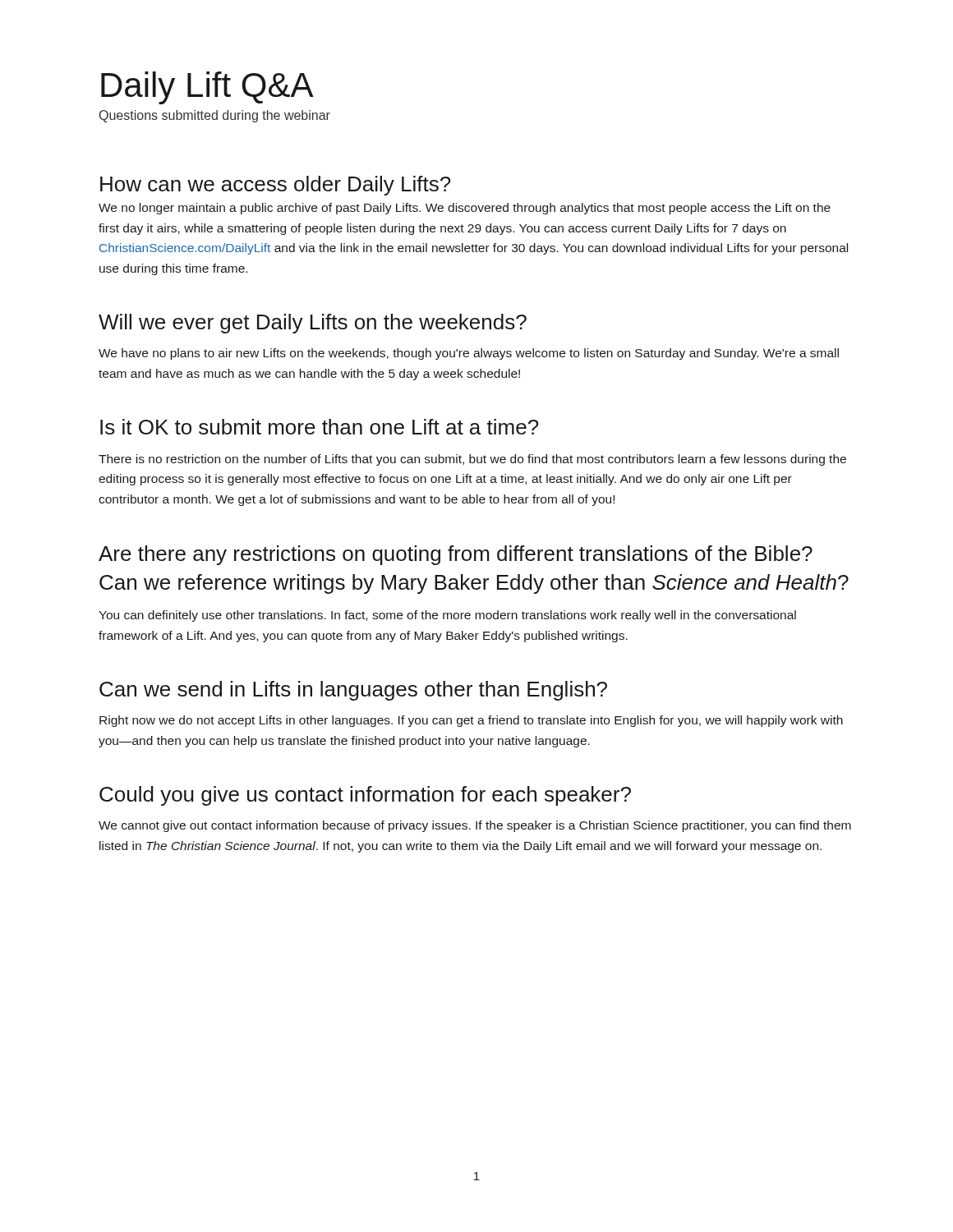Viewport: 953px width, 1232px height.
Task: Point to the block beginning "Right now we do"
Action: tap(476, 731)
